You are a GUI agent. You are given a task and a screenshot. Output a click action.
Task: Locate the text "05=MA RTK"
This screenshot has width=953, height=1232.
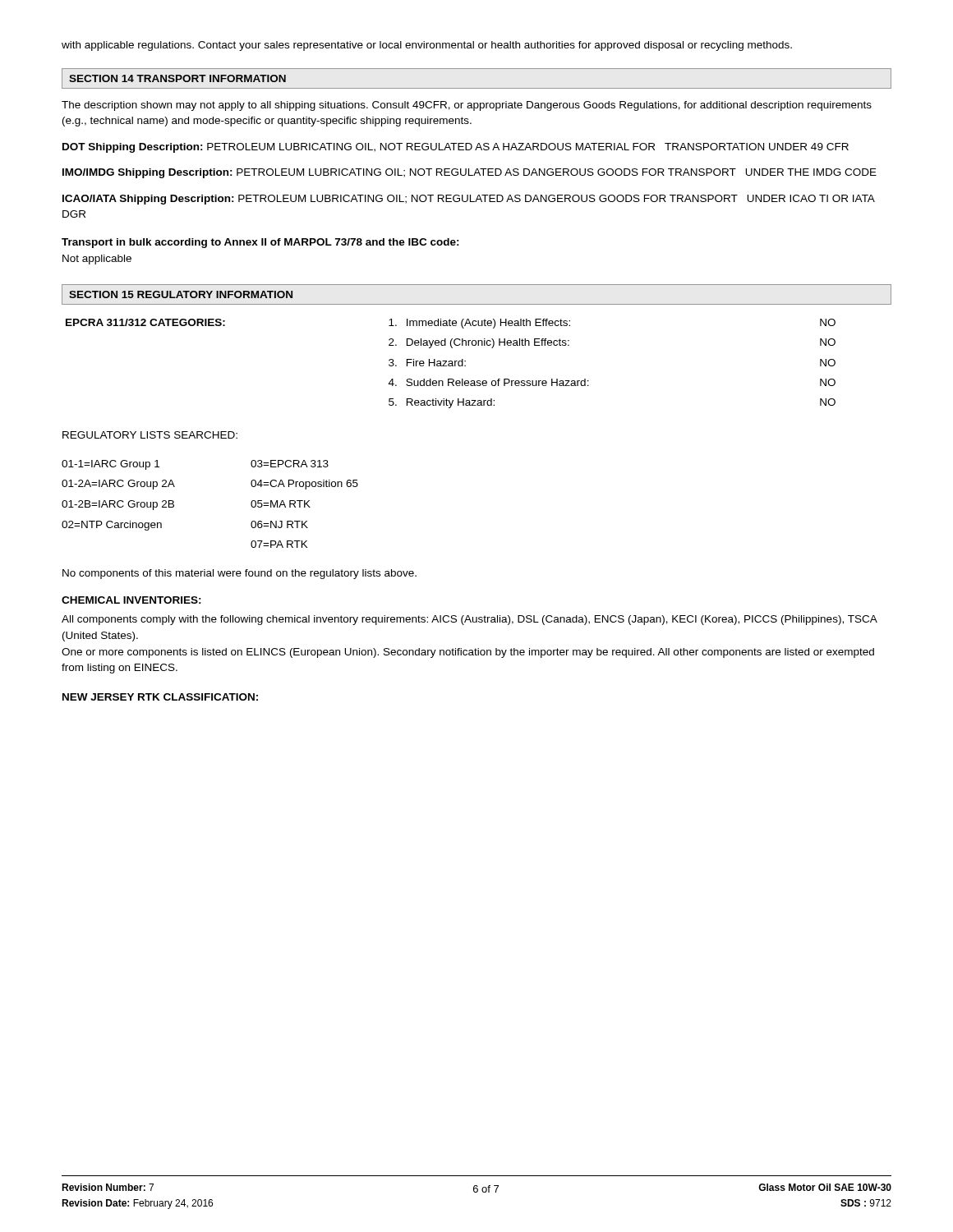coord(281,504)
